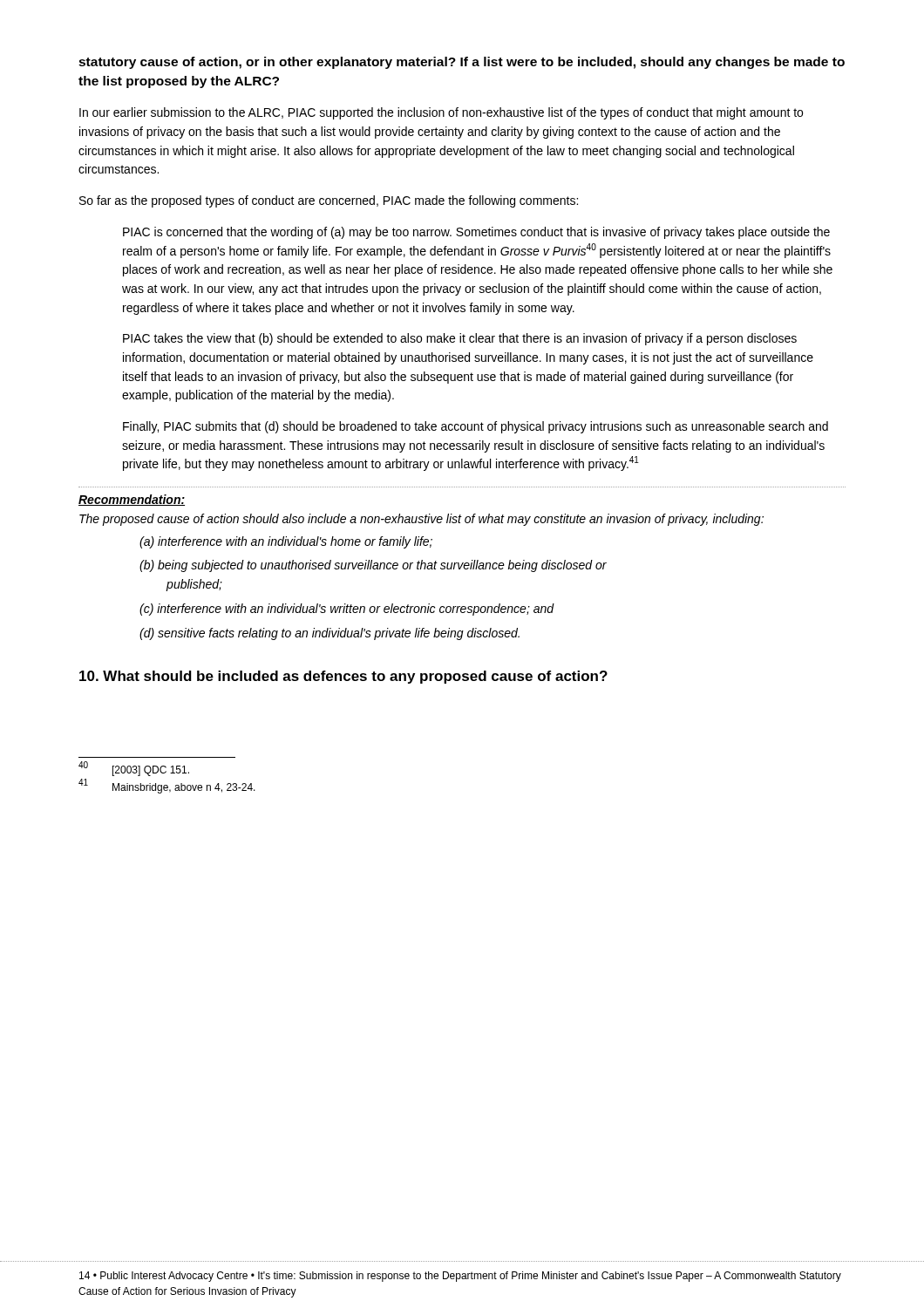Point to the block beginning "(a) interference with an individual's home or family"
Image resolution: width=924 pixels, height=1308 pixels.
pyautogui.click(x=286, y=541)
